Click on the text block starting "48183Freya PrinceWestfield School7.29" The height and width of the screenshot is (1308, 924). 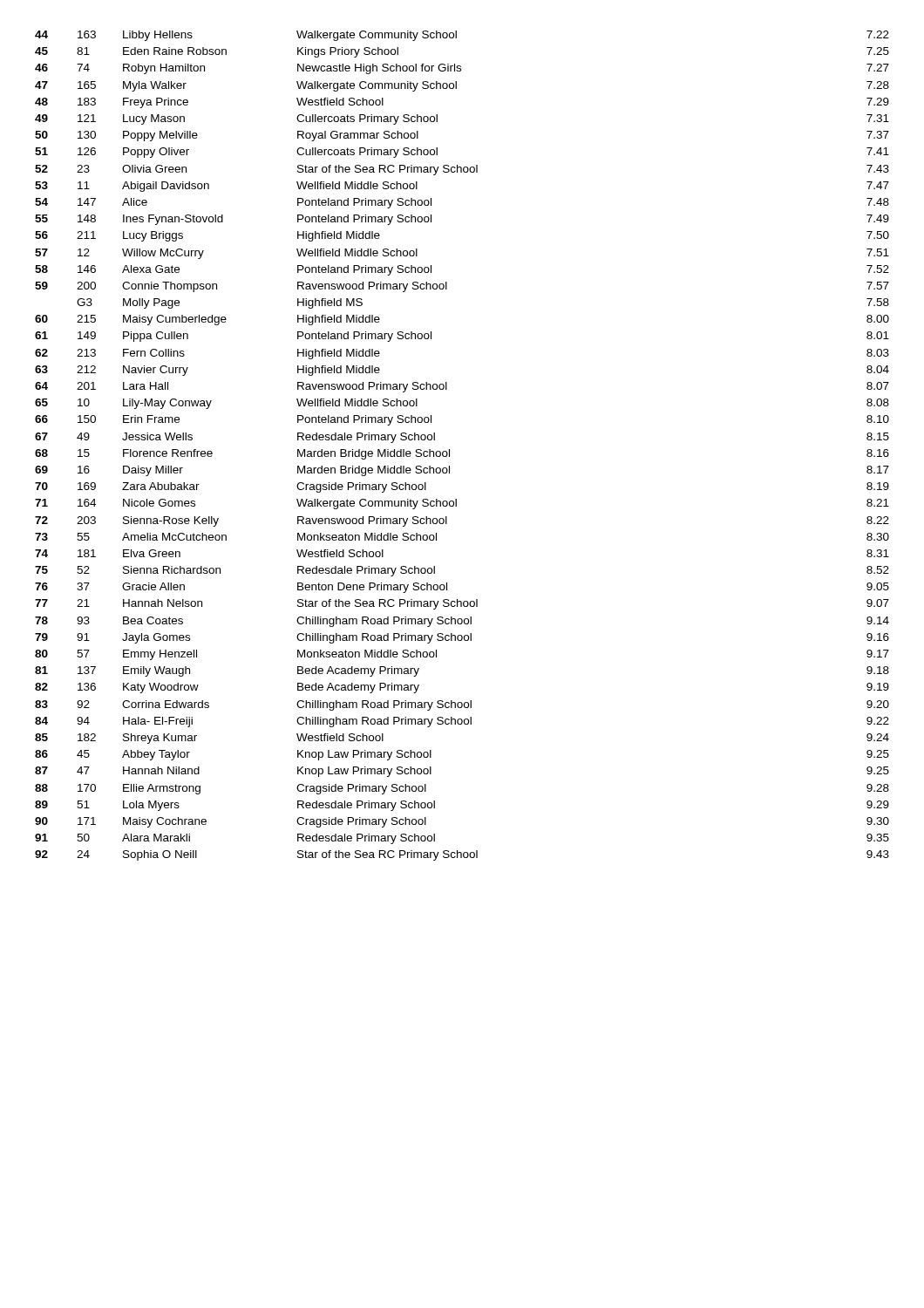pyautogui.click(x=159, y=102)
